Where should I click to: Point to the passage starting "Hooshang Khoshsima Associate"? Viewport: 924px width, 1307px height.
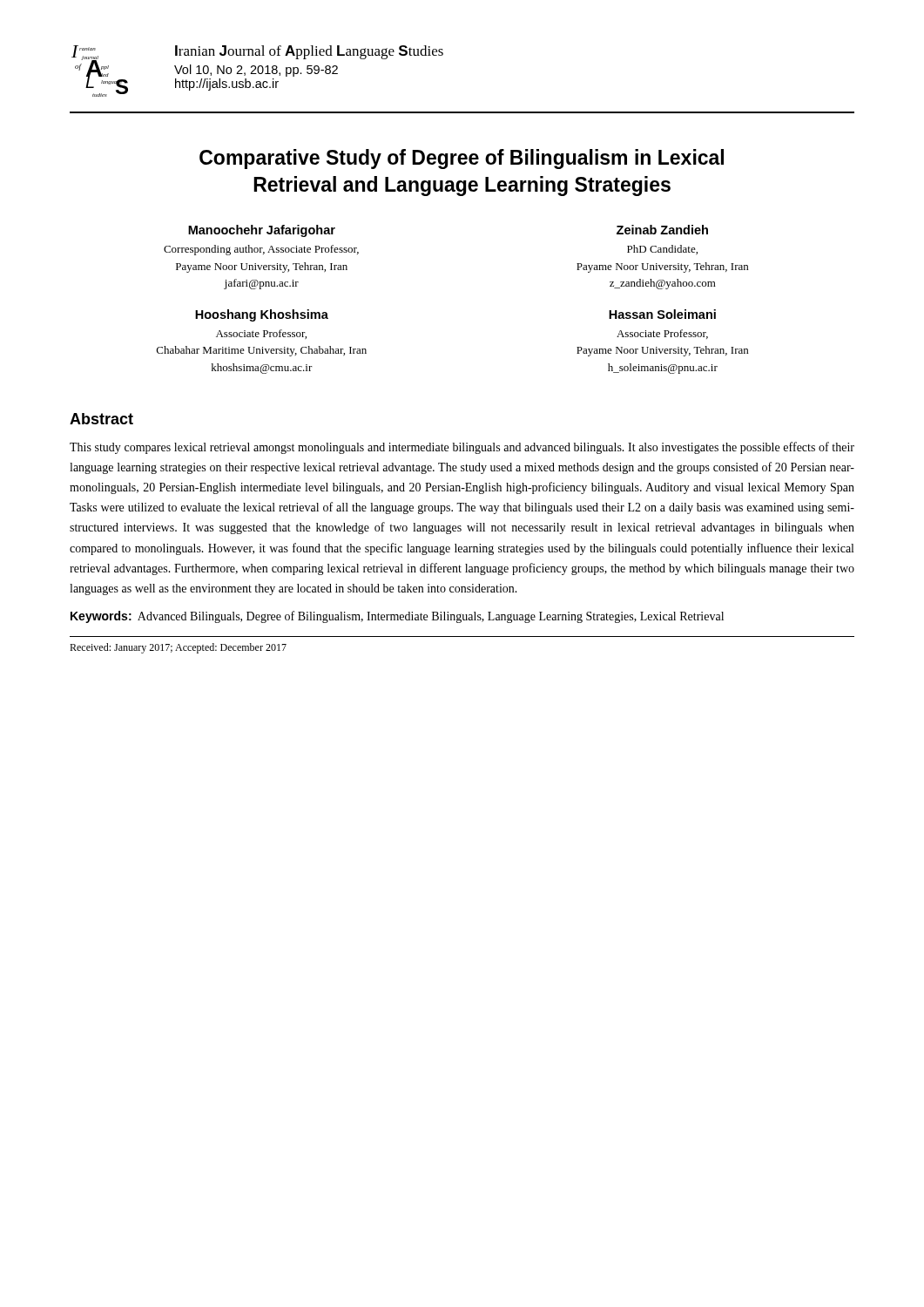(261, 341)
